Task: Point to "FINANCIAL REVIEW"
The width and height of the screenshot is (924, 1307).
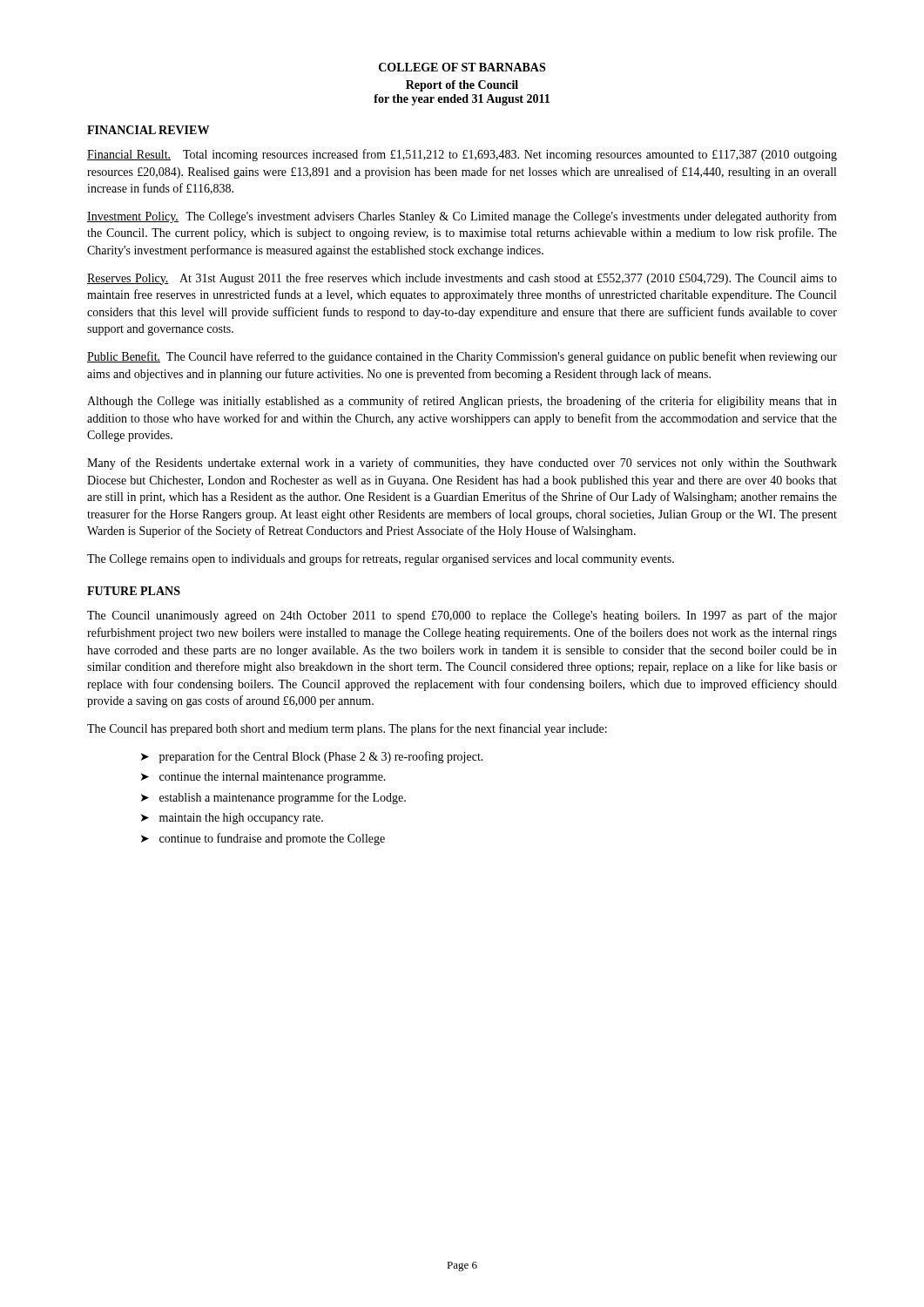Action: coord(148,130)
